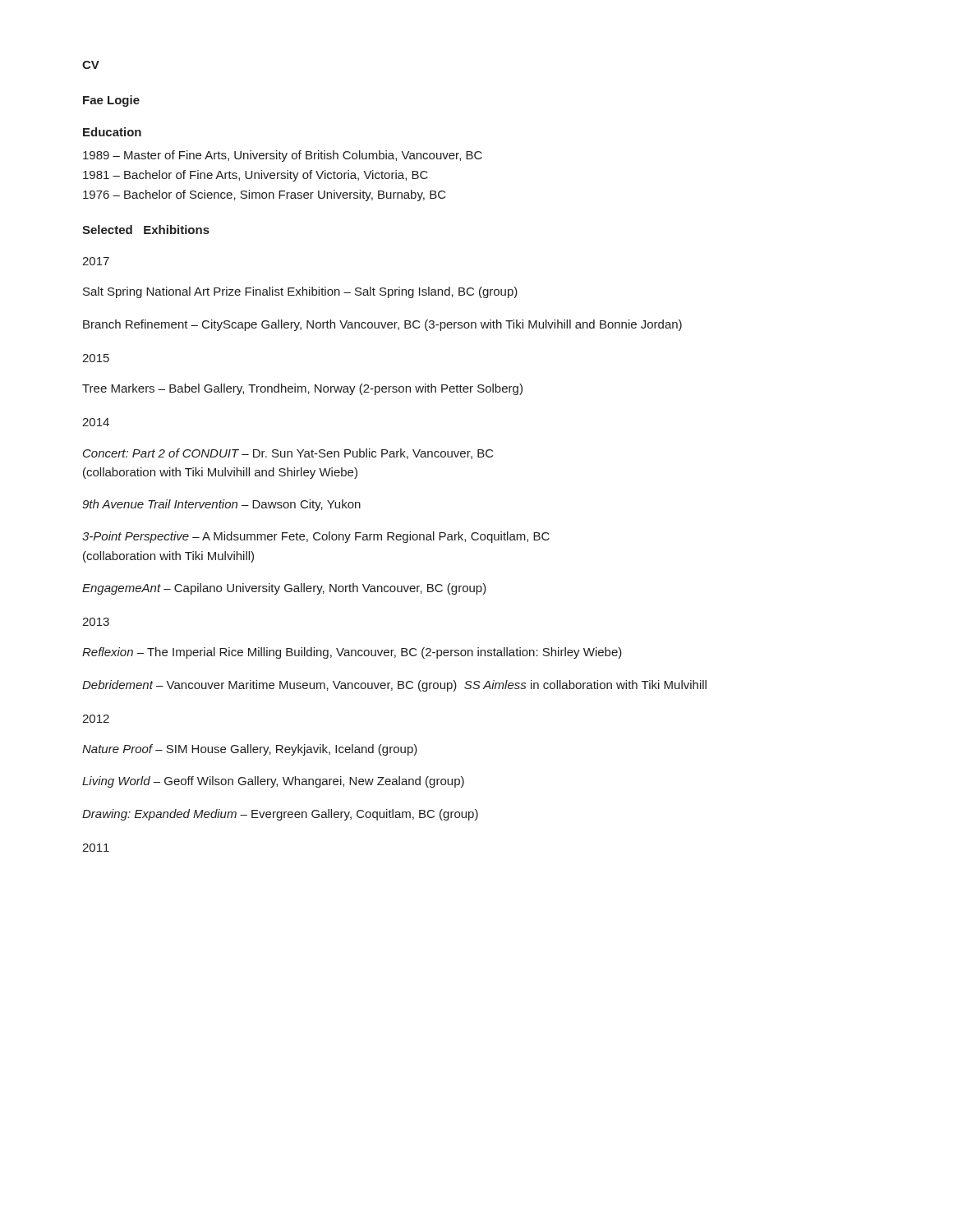The image size is (953, 1232).
Task: Click on the text block that says "Nature Proof – SIM"
Action: point(250,749)
